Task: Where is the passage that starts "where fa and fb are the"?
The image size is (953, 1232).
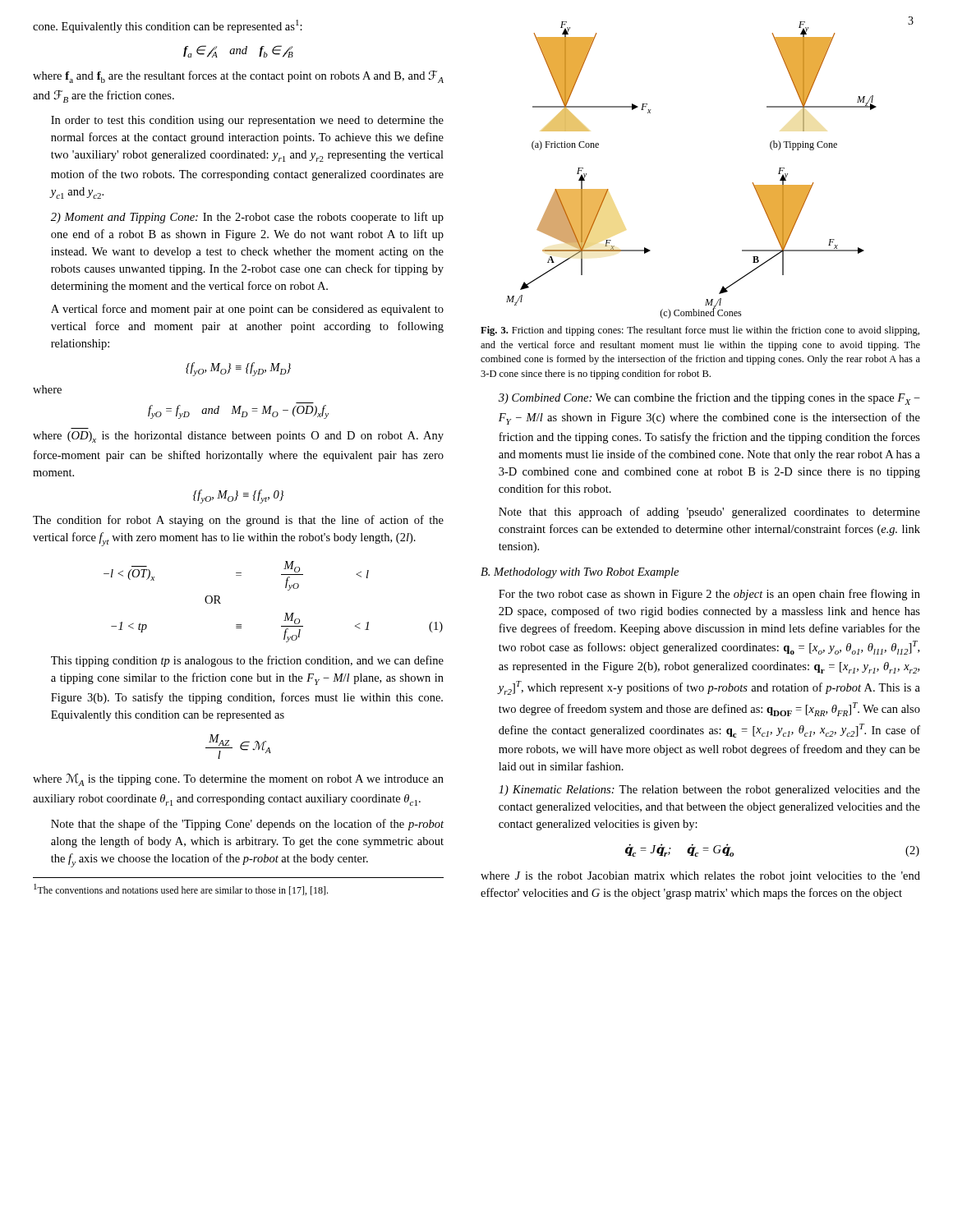Action: pyautogui.click(x=238, y=87)
